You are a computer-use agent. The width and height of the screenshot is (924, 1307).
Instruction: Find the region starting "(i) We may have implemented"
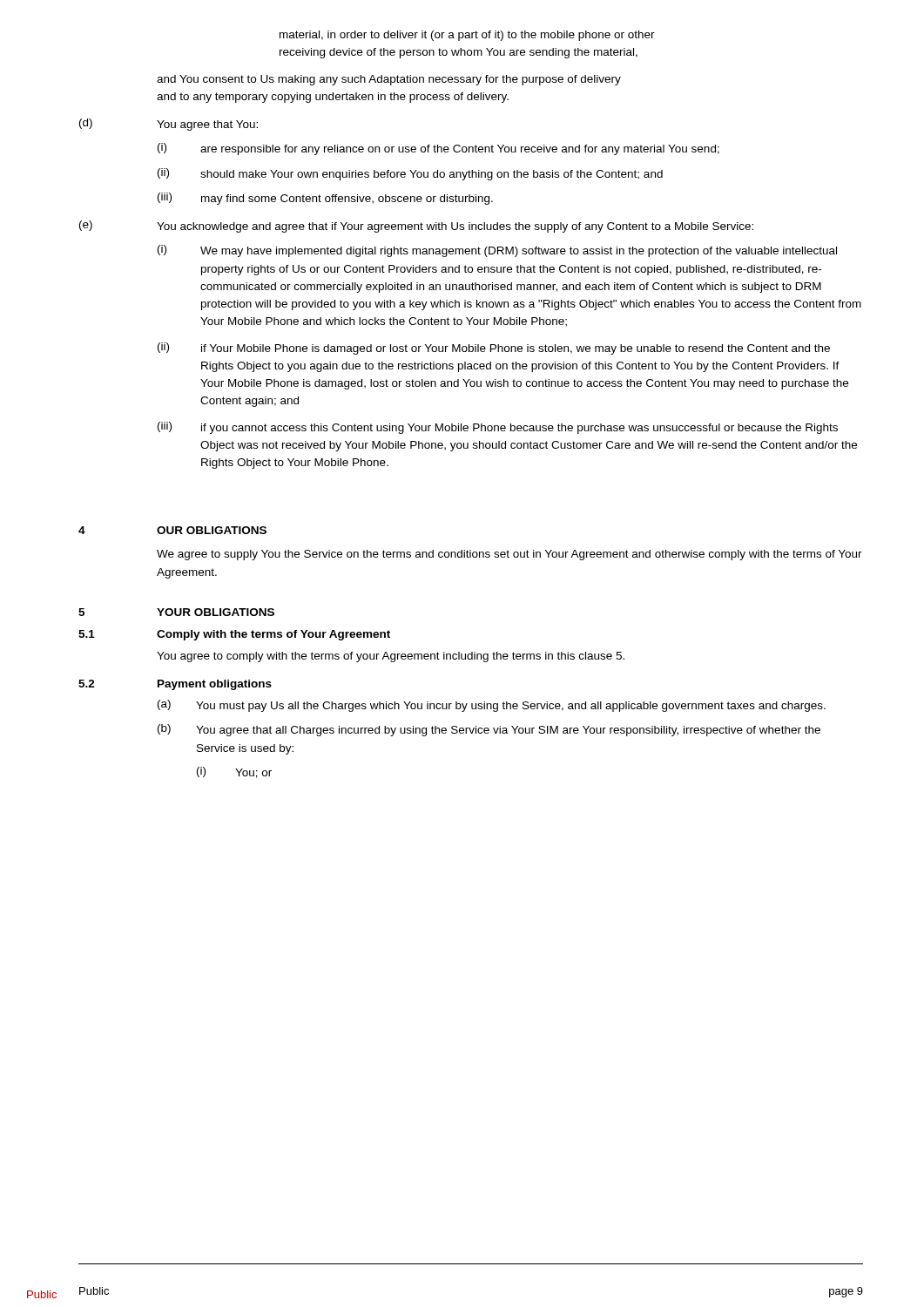coord(510,287)
